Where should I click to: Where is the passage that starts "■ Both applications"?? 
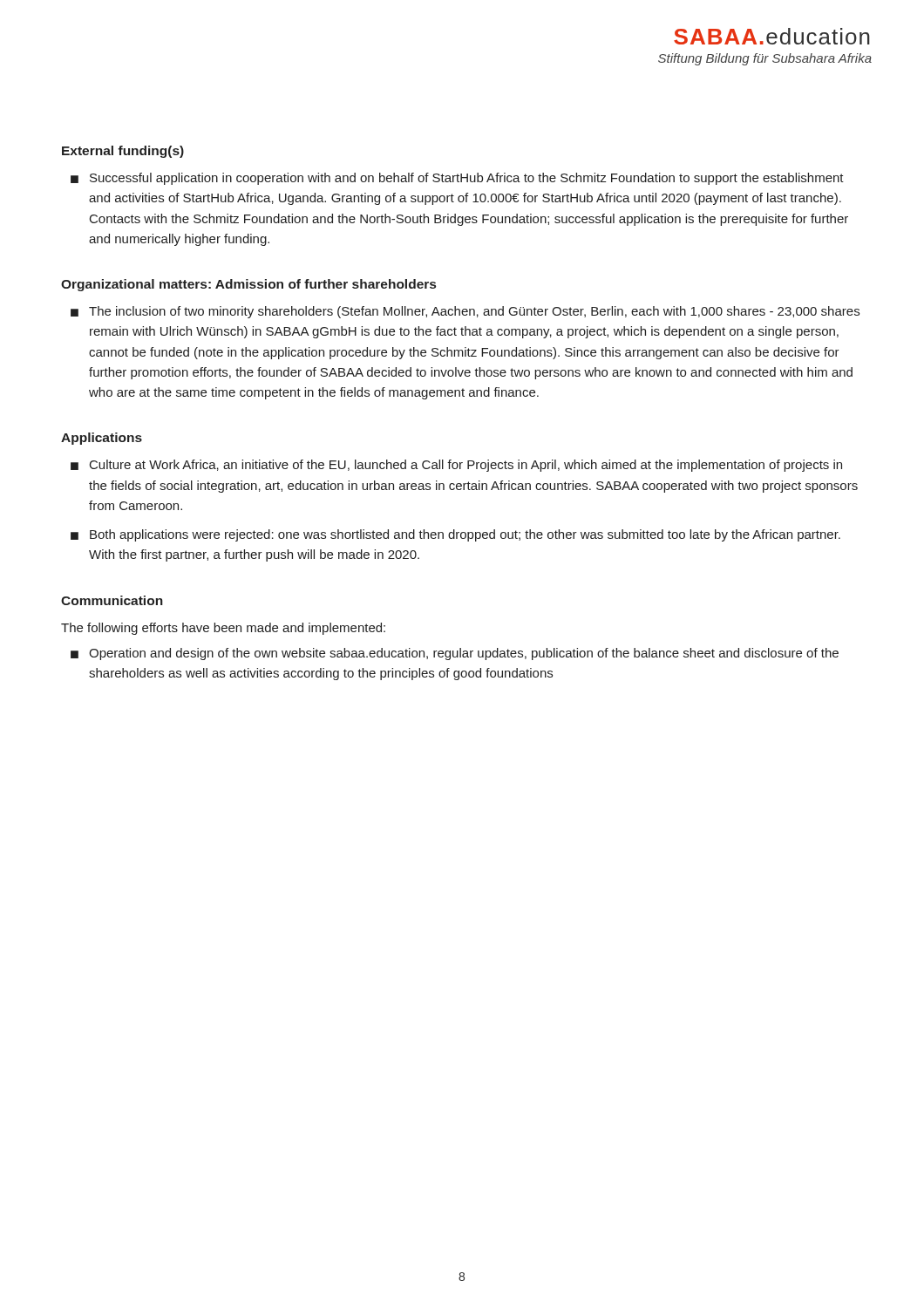466,544
